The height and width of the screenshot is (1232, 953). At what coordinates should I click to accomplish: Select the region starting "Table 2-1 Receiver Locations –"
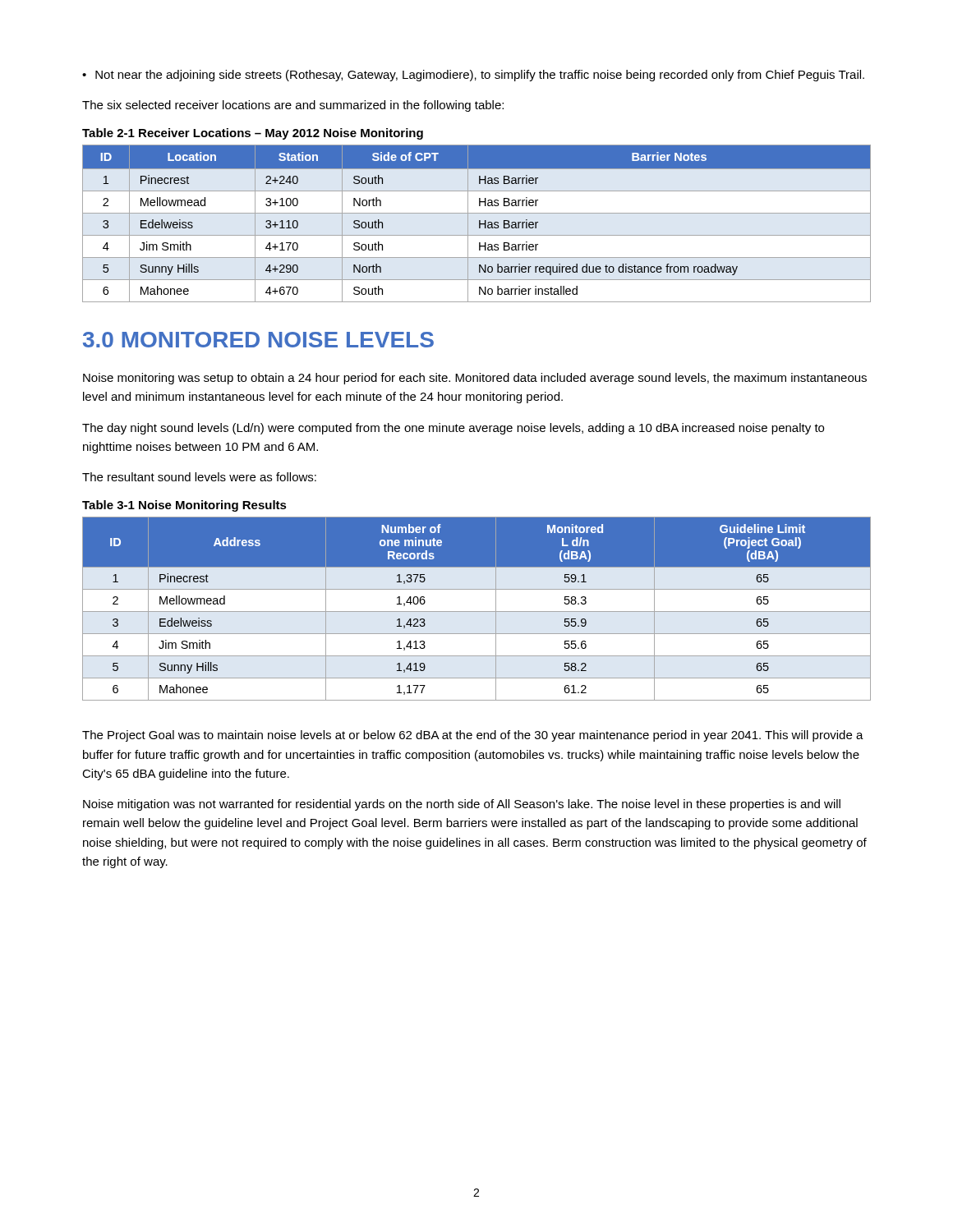[x=253, y=133]
